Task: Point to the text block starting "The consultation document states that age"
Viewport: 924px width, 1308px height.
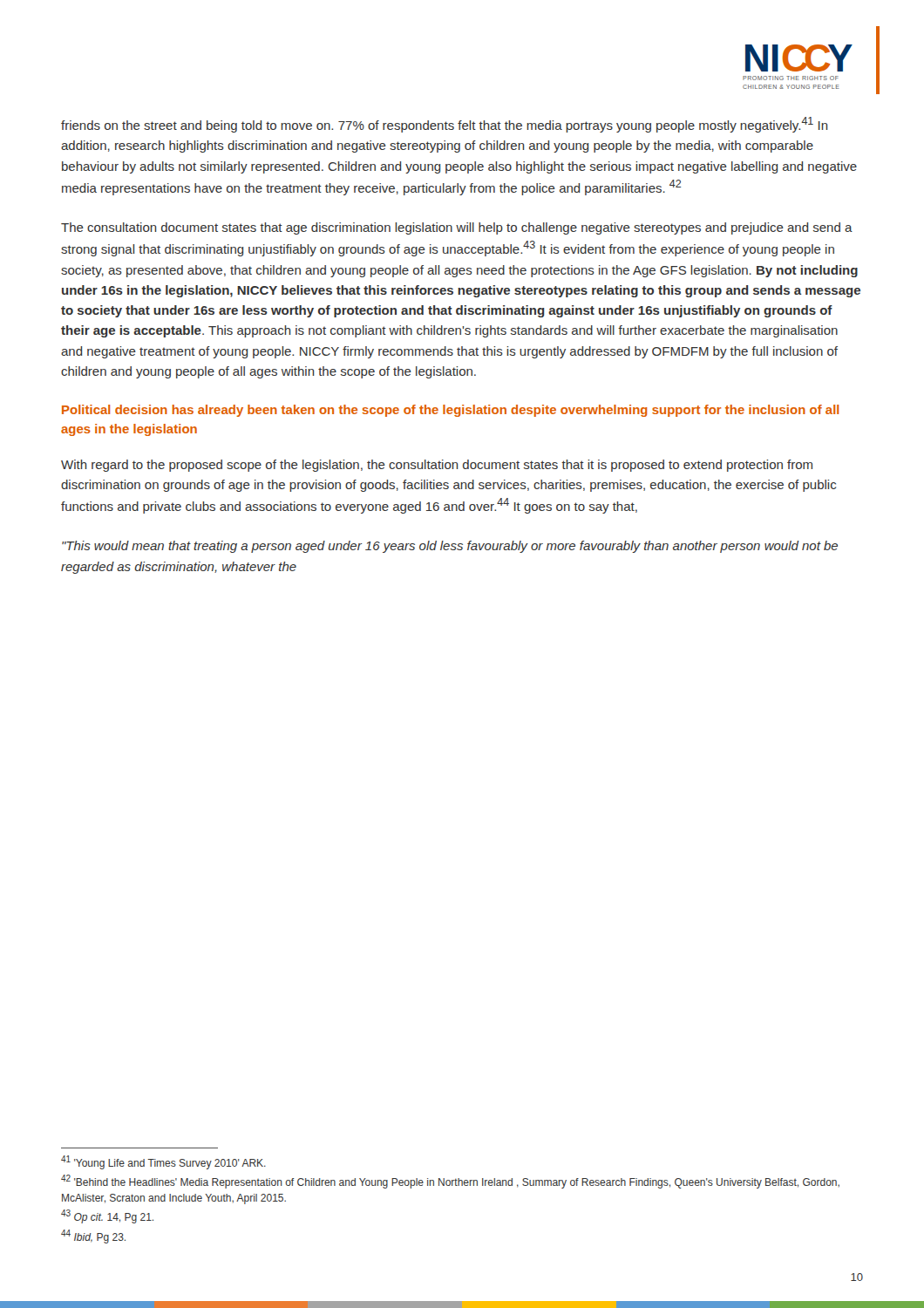Action: point(461,299)
